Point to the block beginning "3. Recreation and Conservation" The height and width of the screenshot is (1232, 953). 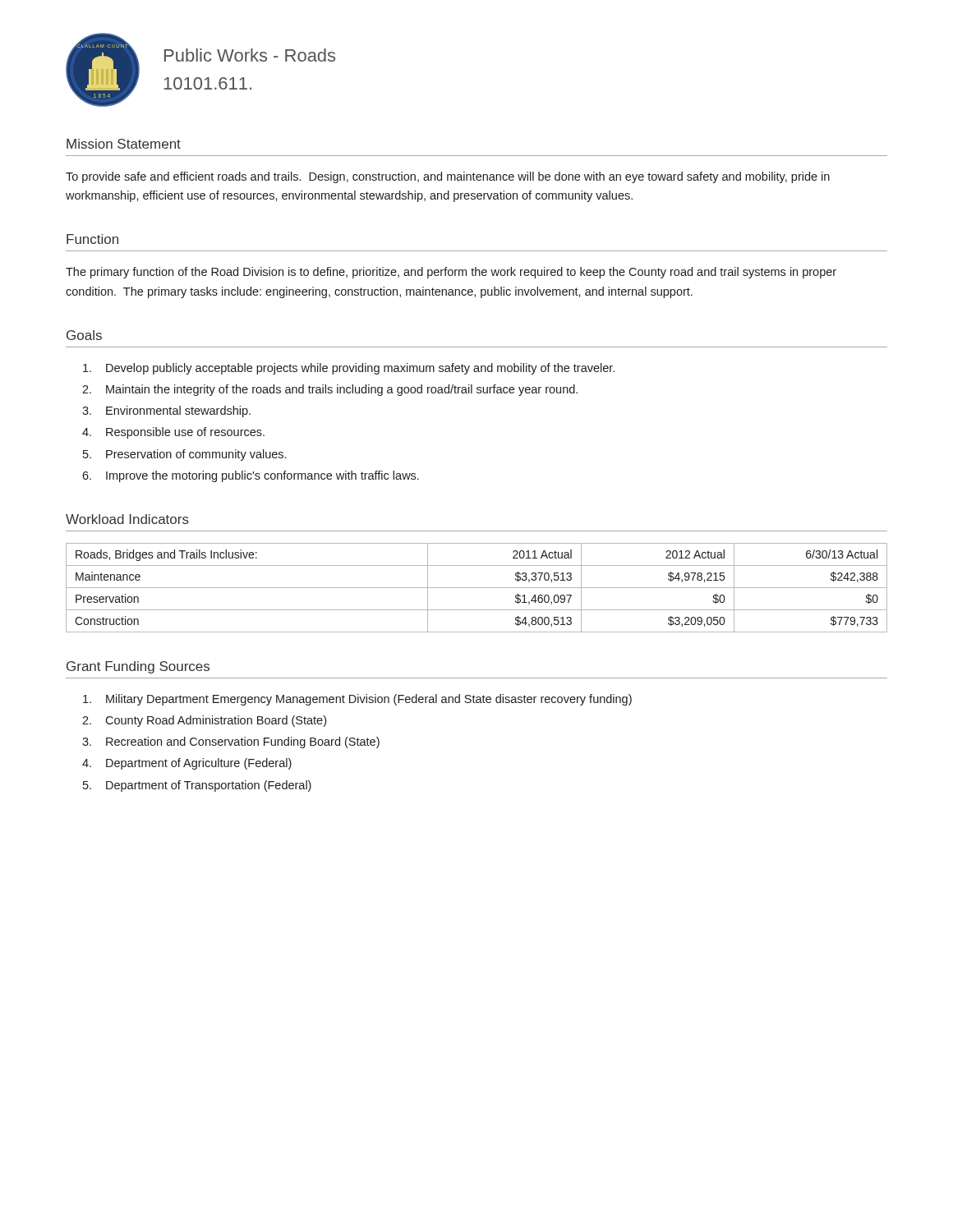coord(231,742)
